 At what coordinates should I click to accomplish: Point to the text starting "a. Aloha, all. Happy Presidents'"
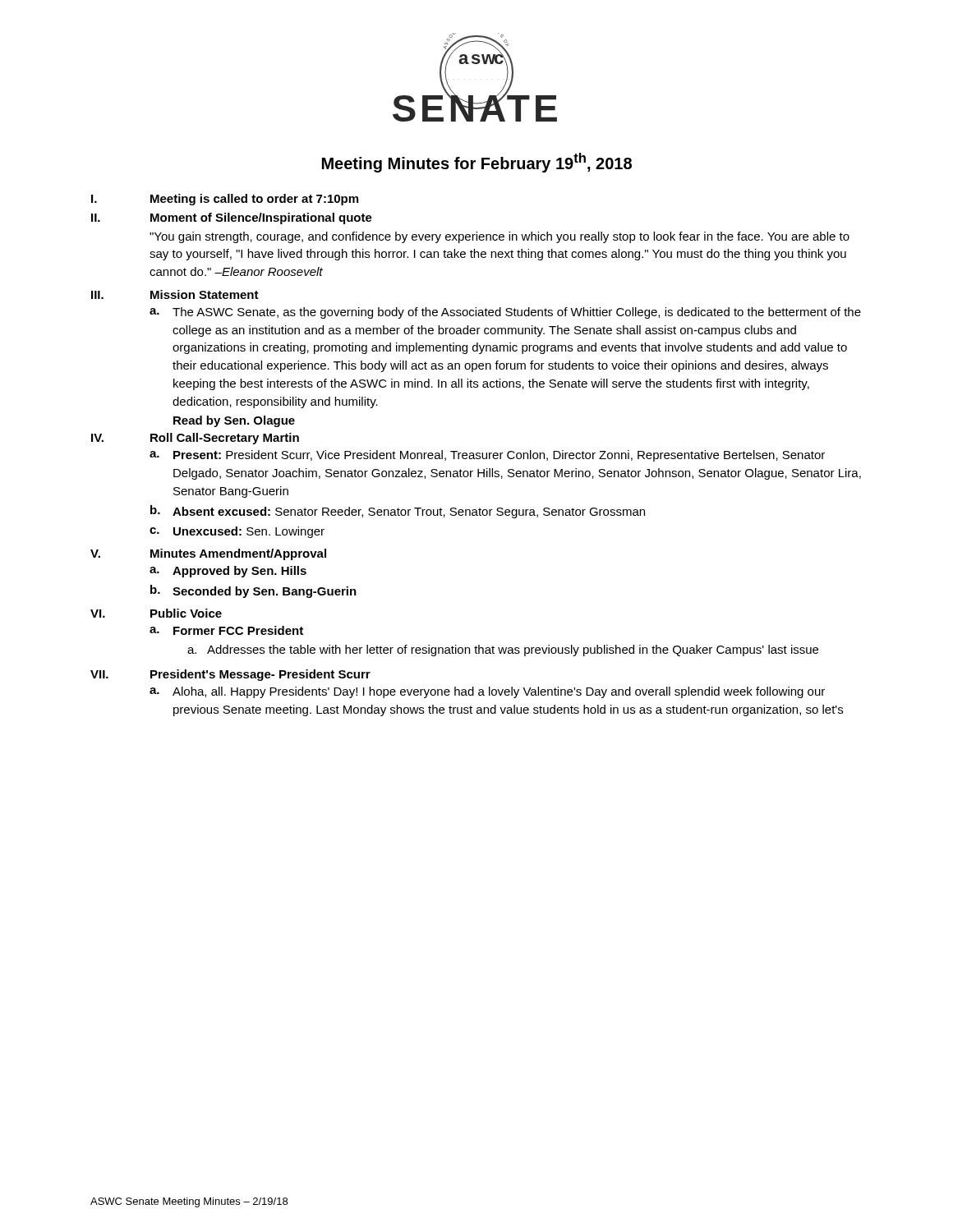click(506, 701)
